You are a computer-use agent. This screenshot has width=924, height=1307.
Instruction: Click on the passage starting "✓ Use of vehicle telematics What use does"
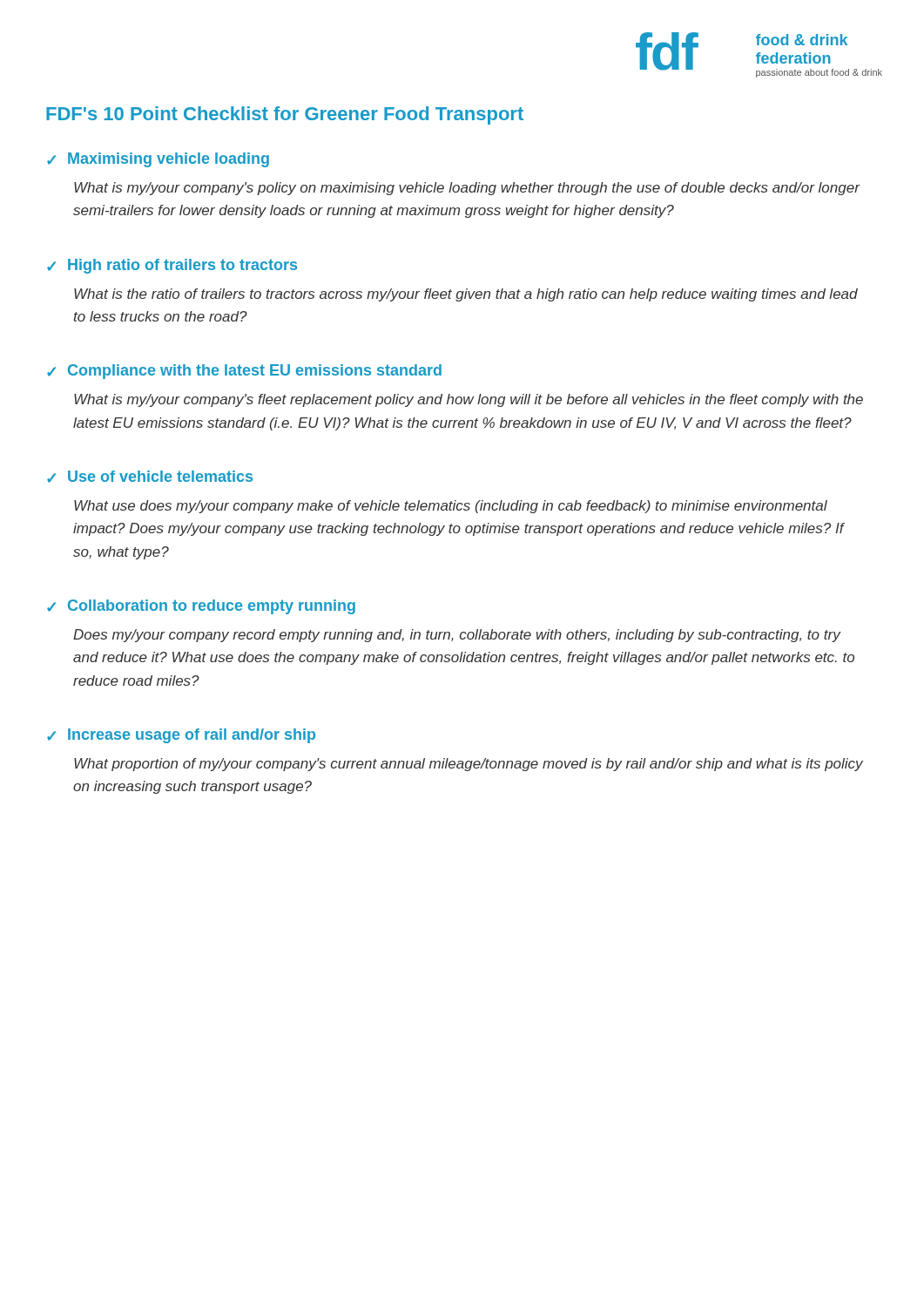pyautogui.click(x=455, y=516)
